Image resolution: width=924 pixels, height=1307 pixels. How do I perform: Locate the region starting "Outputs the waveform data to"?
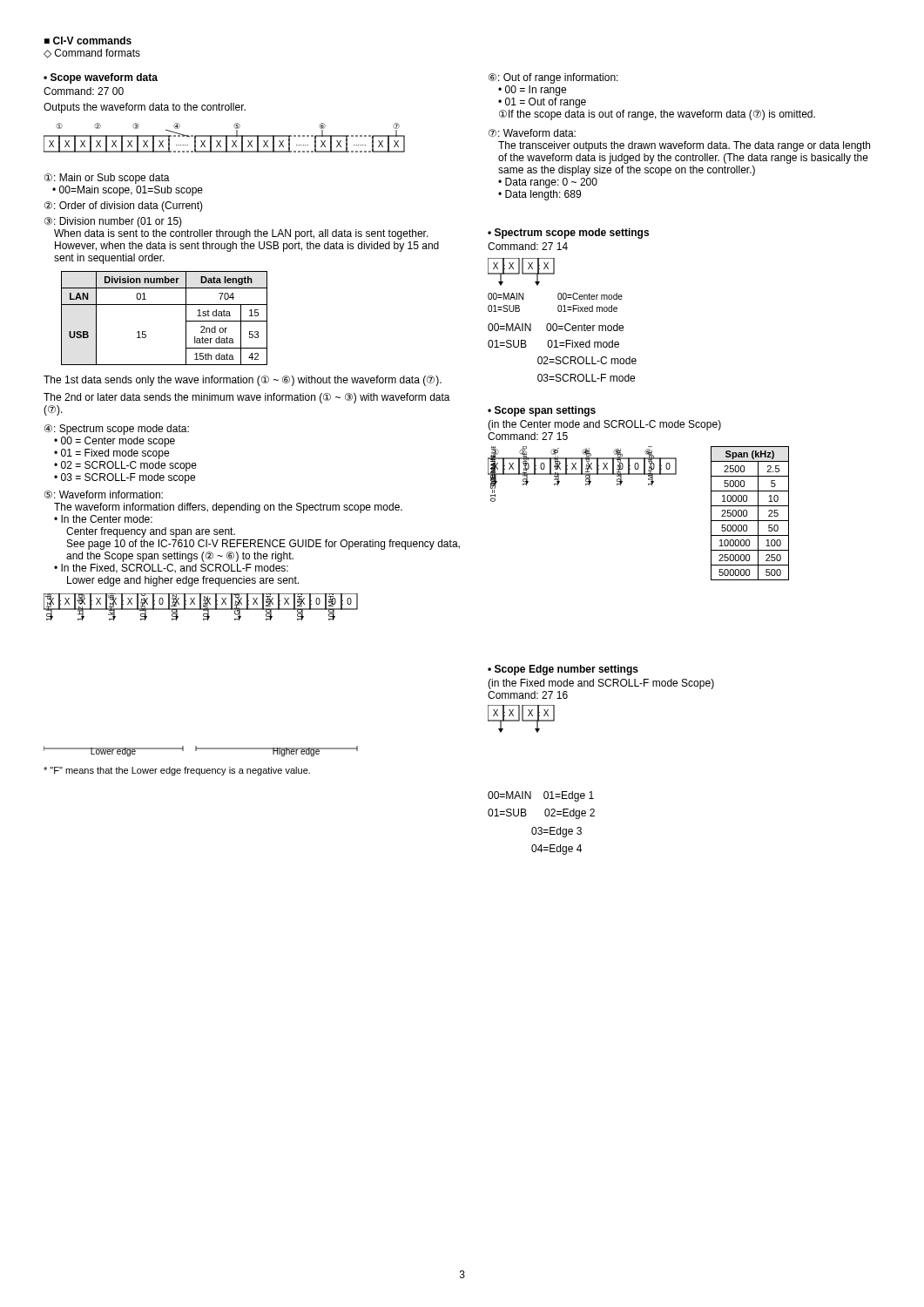[145, 107]
